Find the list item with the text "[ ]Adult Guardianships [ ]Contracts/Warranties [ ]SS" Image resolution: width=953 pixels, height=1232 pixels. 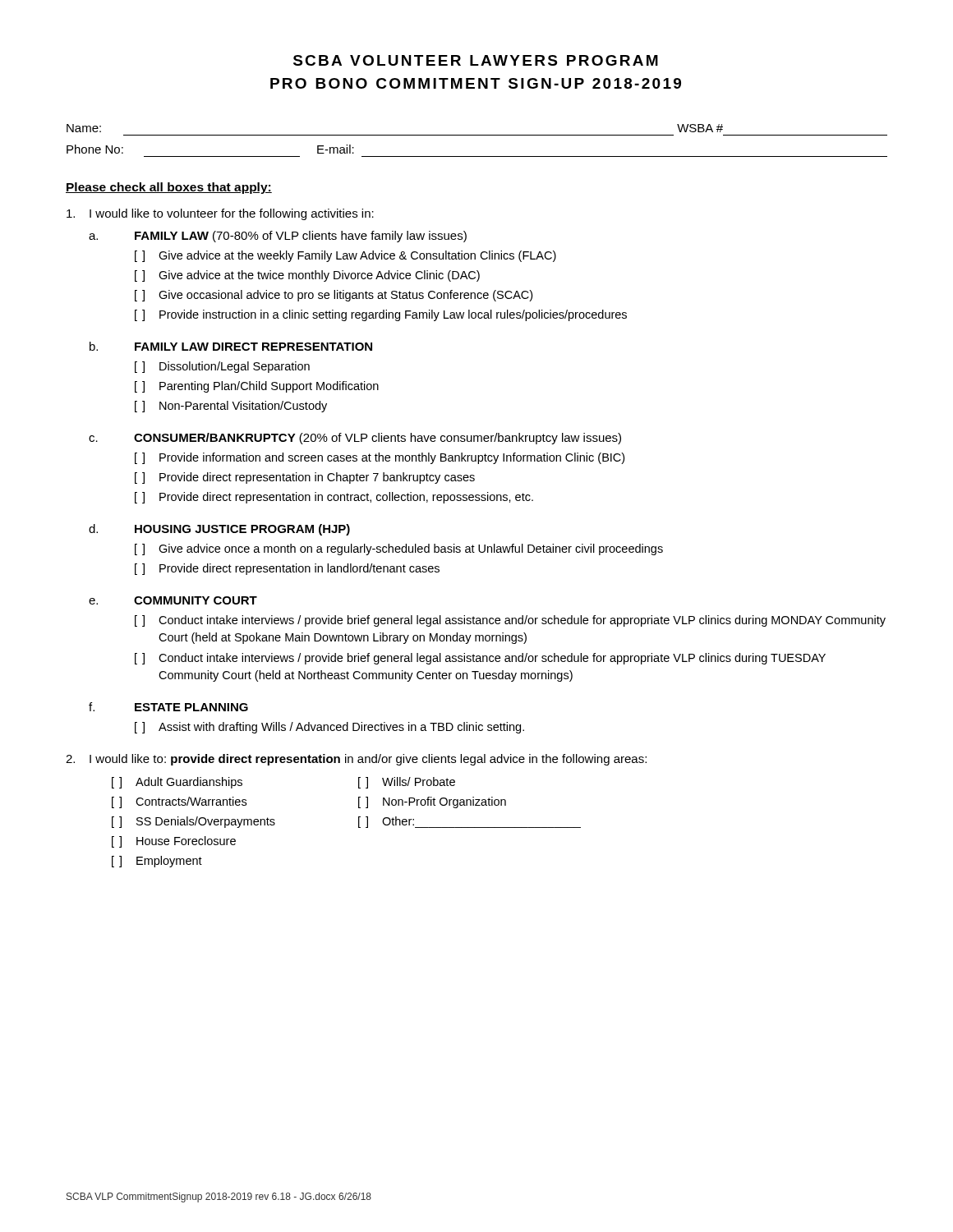(499, 823)
